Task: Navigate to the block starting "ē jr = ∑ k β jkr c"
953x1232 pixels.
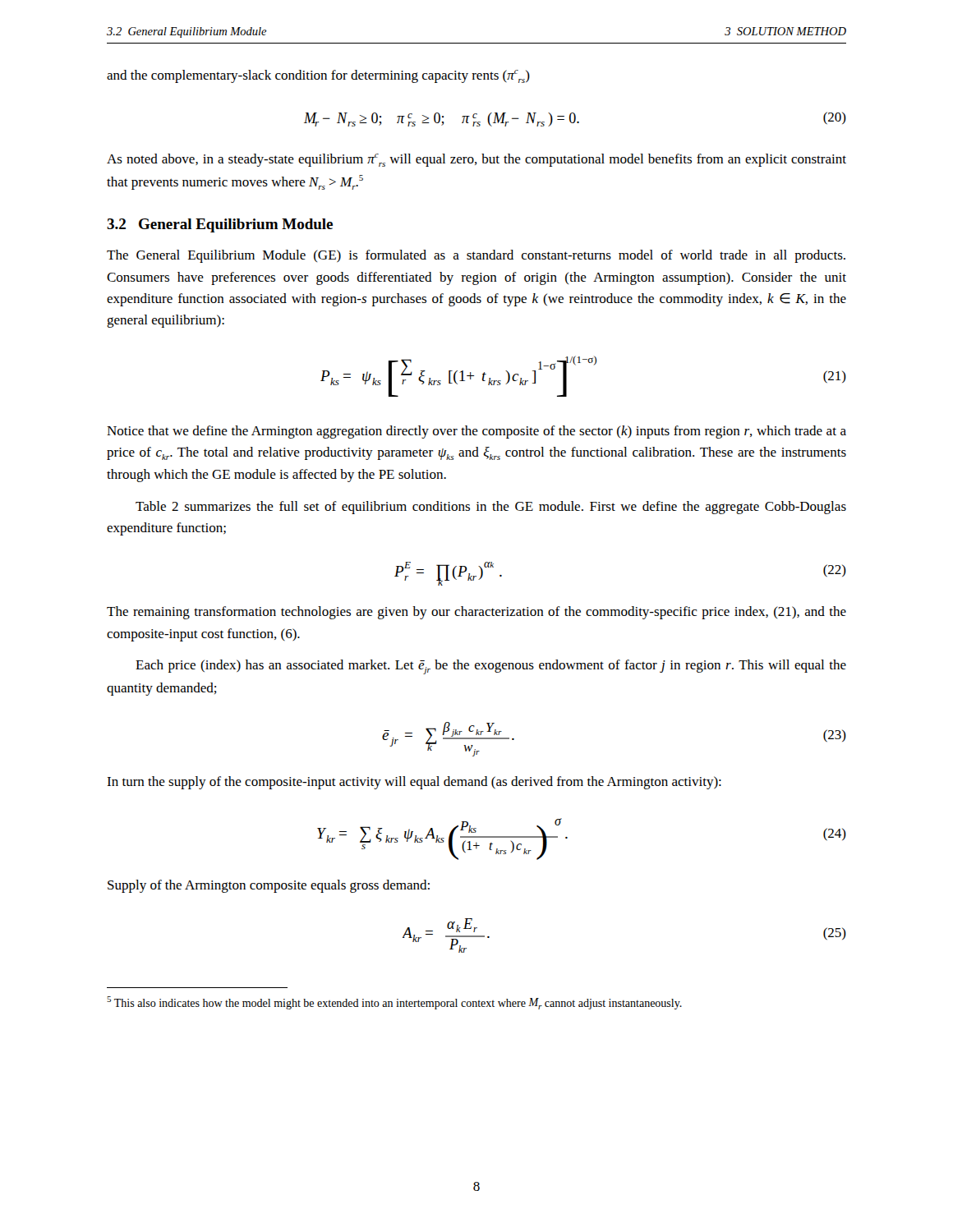Action: pyautogui.click(x=430, y=739)
